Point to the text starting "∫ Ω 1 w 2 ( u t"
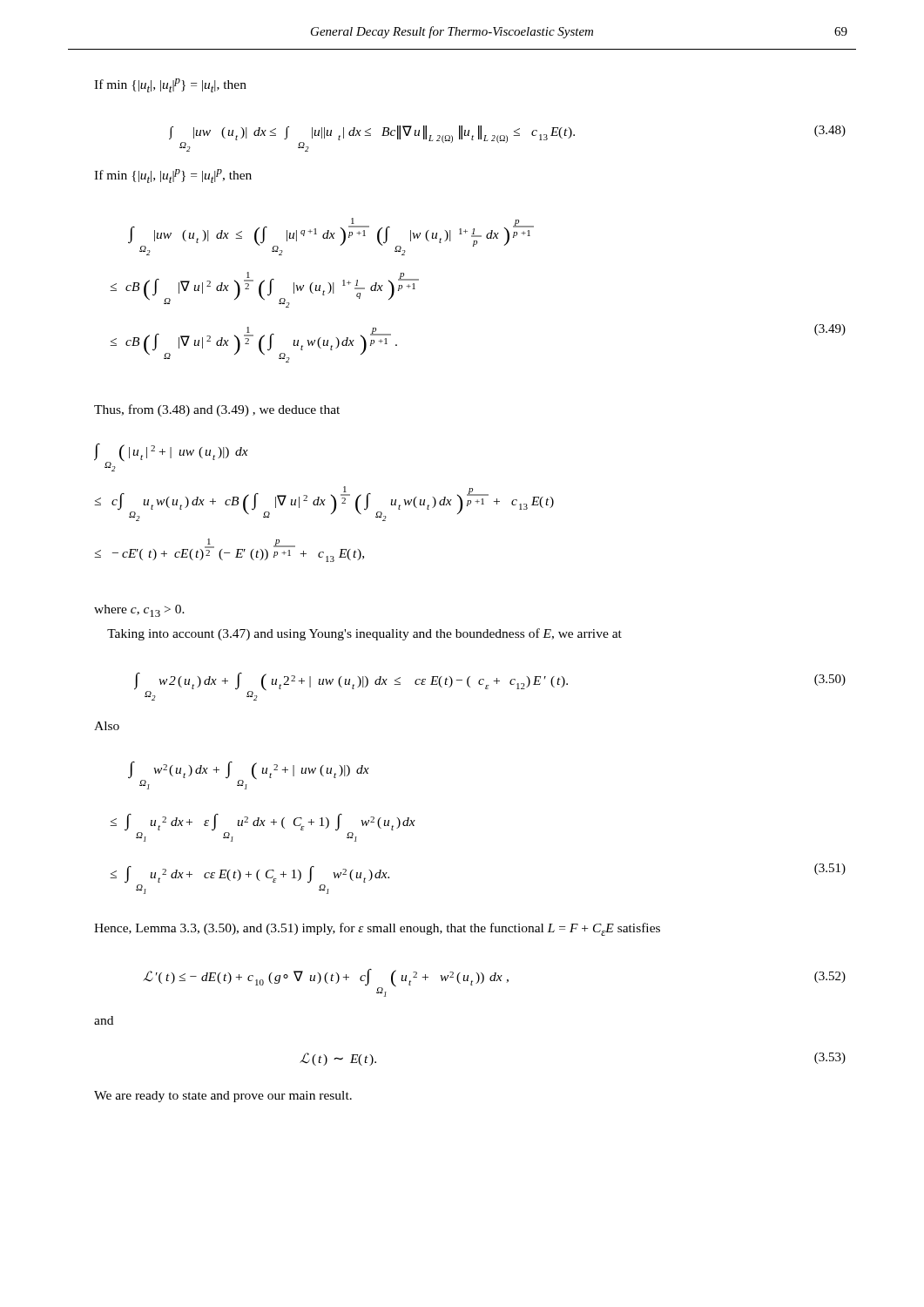Image resolution: width=924 pixels, height=1307 pixels. 249,775
